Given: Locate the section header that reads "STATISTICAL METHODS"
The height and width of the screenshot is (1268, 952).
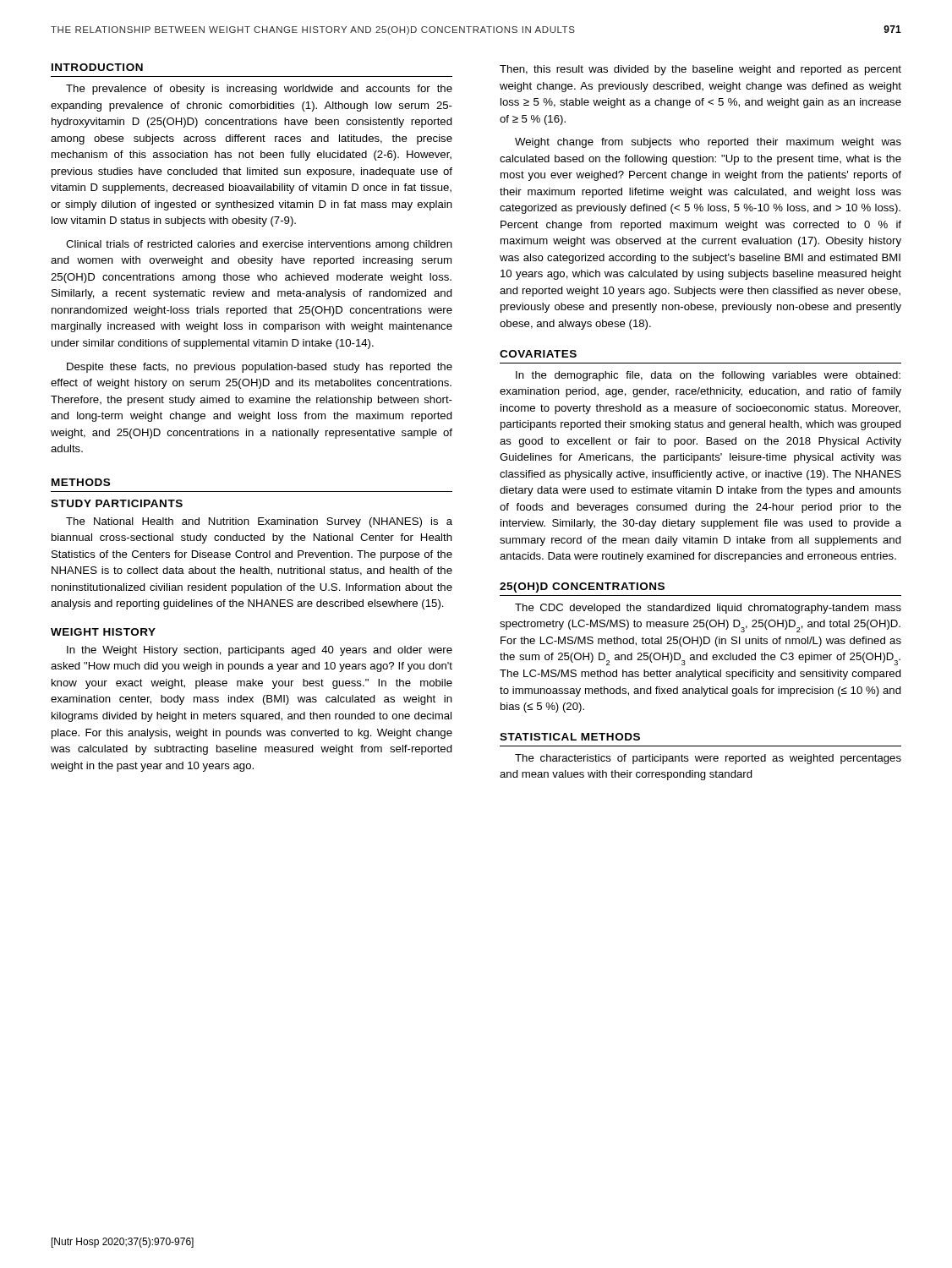Looking at the screenshot, I should click(x=700, y=738).
